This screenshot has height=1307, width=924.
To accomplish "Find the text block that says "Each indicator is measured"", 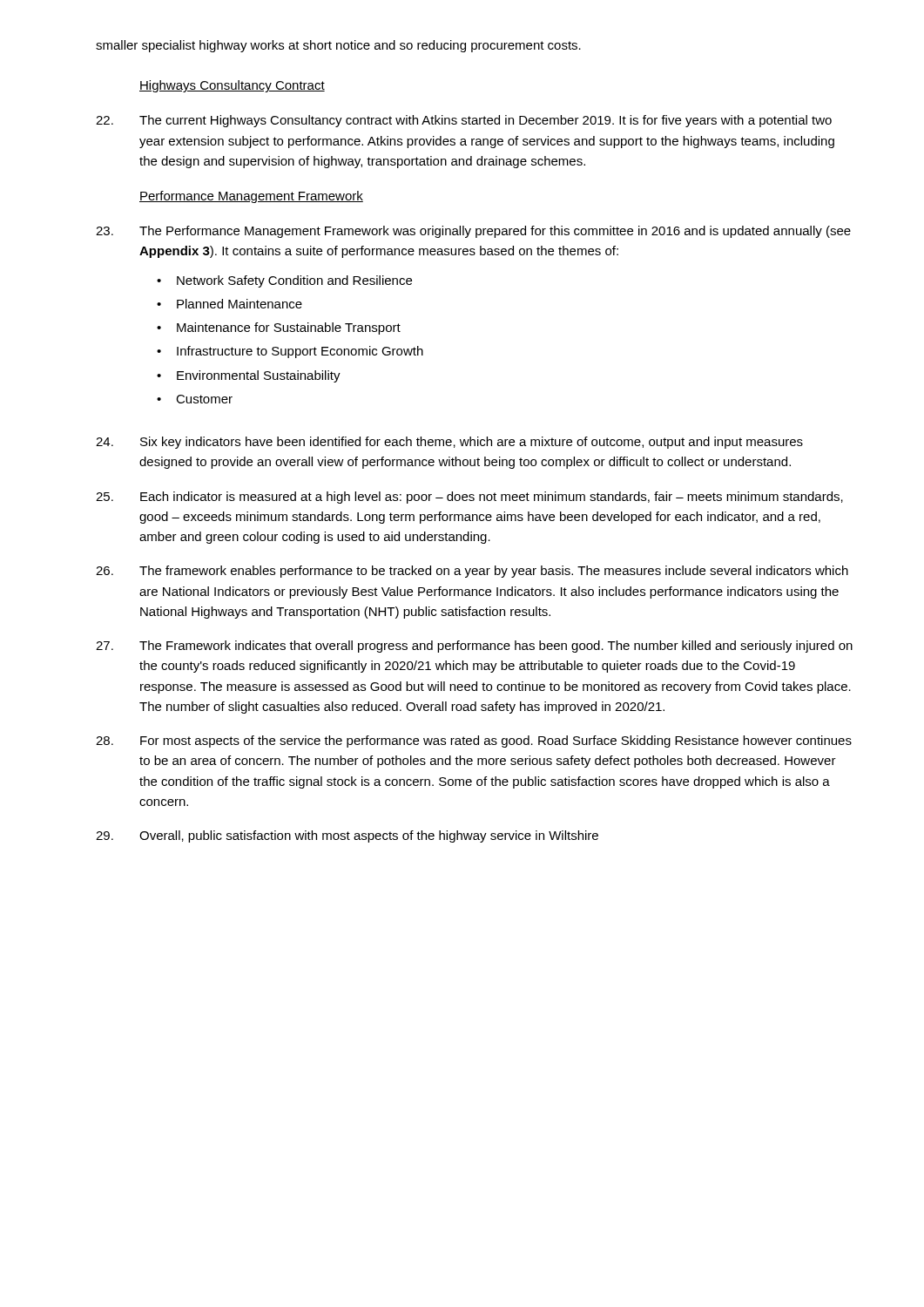I will [x=475, y=516].
